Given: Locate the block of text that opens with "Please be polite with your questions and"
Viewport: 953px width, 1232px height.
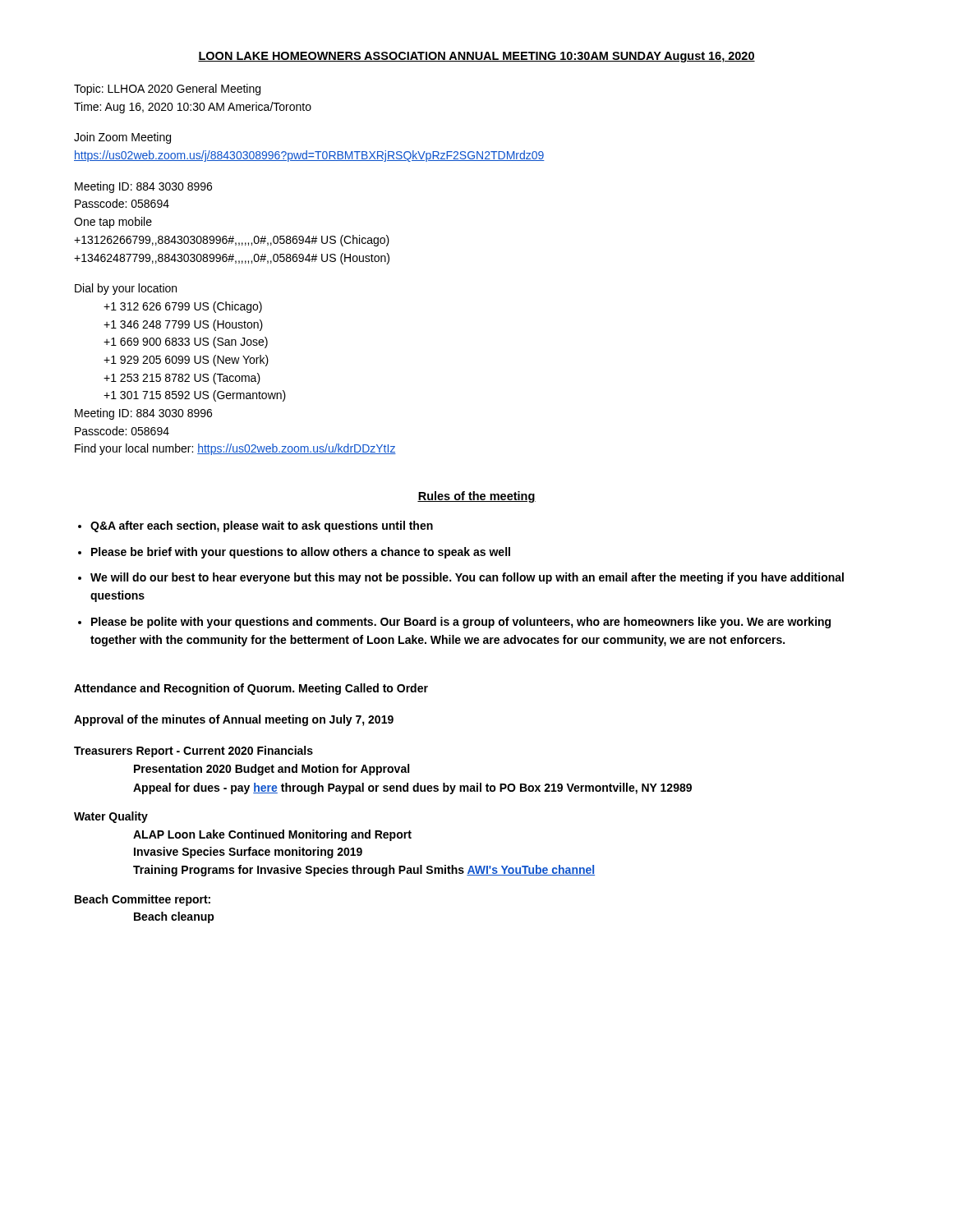Looking at the screenshot, I should coord(461,630).
